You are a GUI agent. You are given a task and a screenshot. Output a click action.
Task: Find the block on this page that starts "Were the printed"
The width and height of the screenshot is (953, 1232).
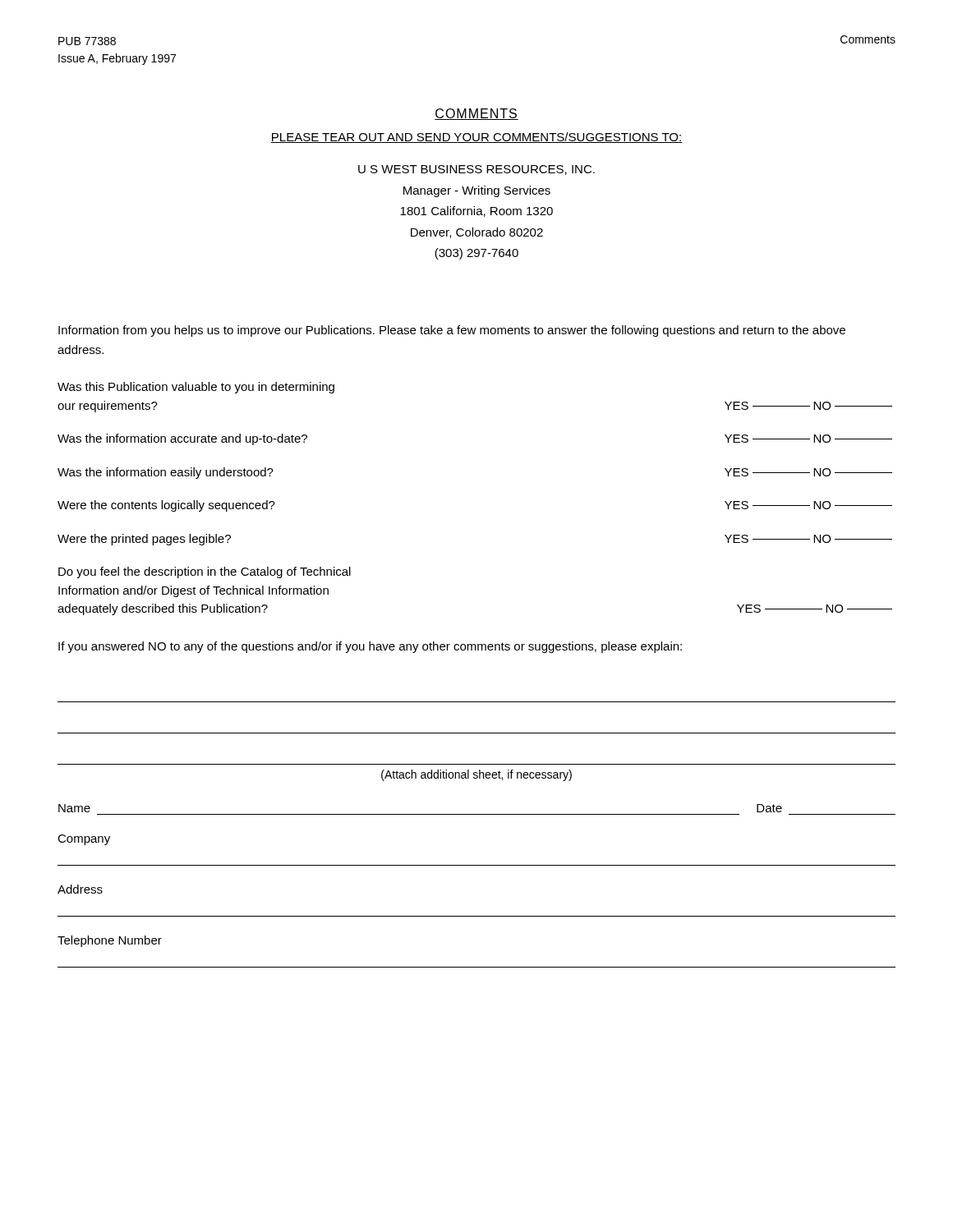pos(143,539)
